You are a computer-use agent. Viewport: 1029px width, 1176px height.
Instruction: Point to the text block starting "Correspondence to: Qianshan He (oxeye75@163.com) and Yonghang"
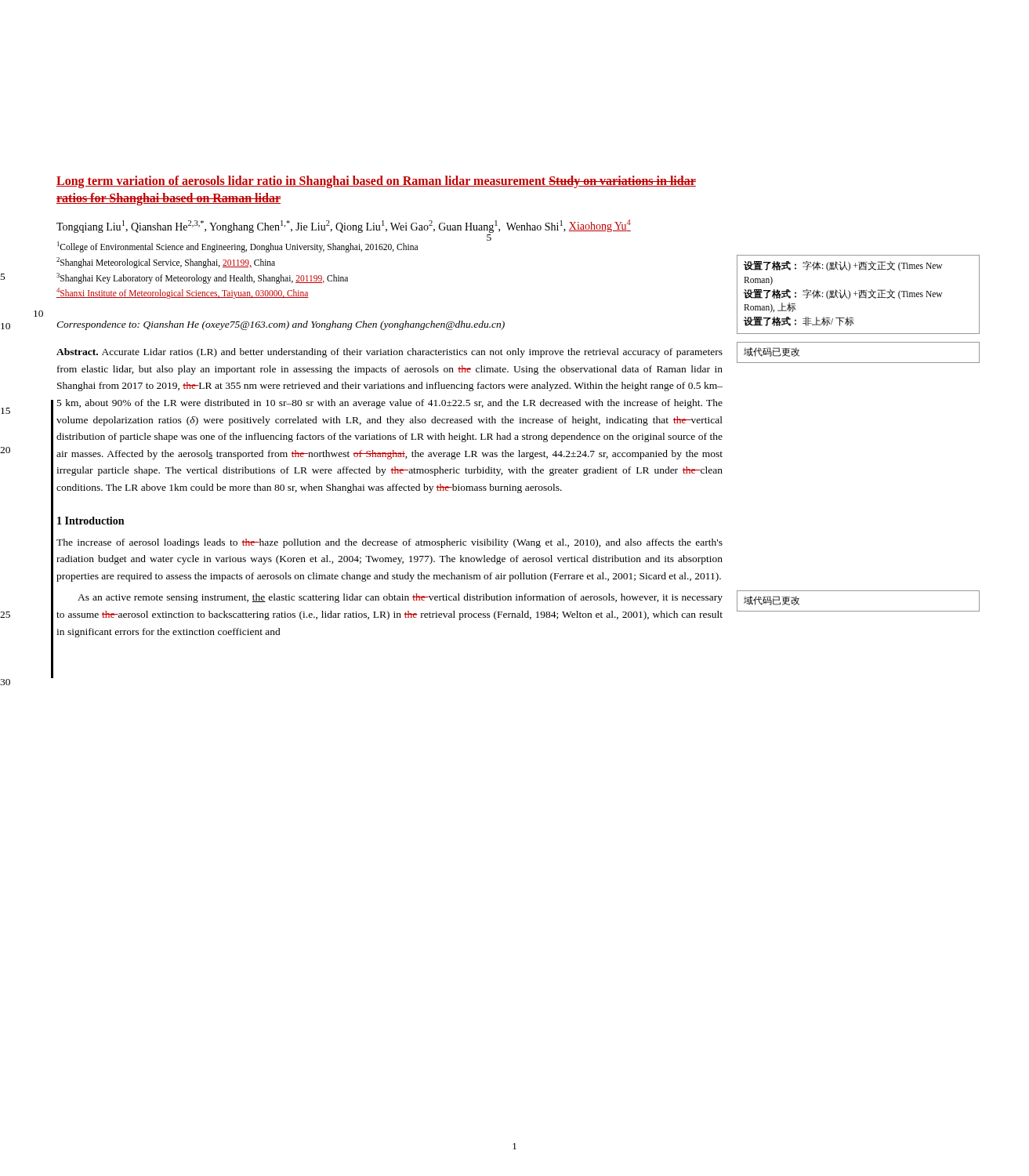(281, 324)
